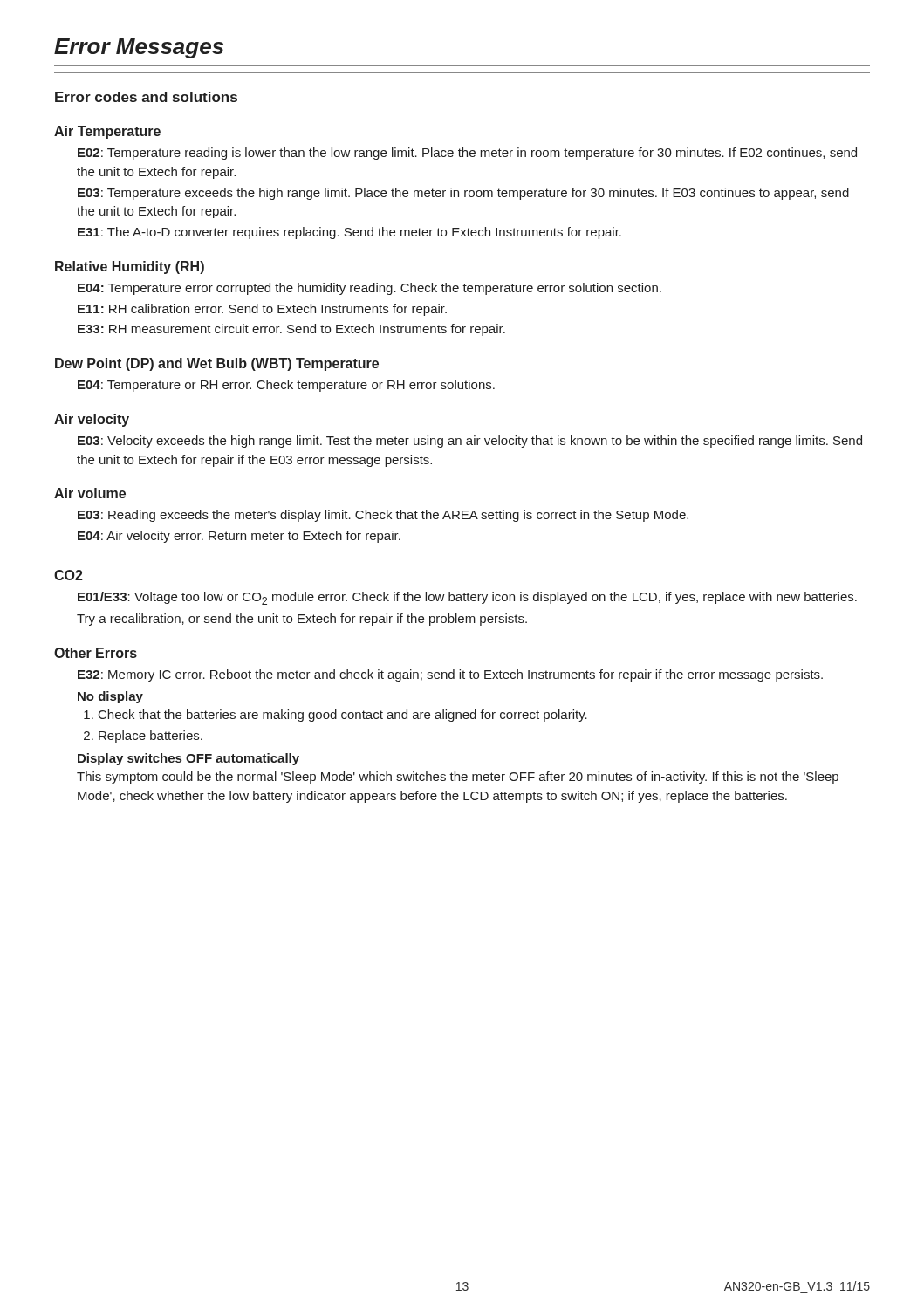This screenshot has width=924, height=1309.
Task: Locate the text block containing "E01/E33: Voltage too low or CO2"
Action: coord(473,608)
